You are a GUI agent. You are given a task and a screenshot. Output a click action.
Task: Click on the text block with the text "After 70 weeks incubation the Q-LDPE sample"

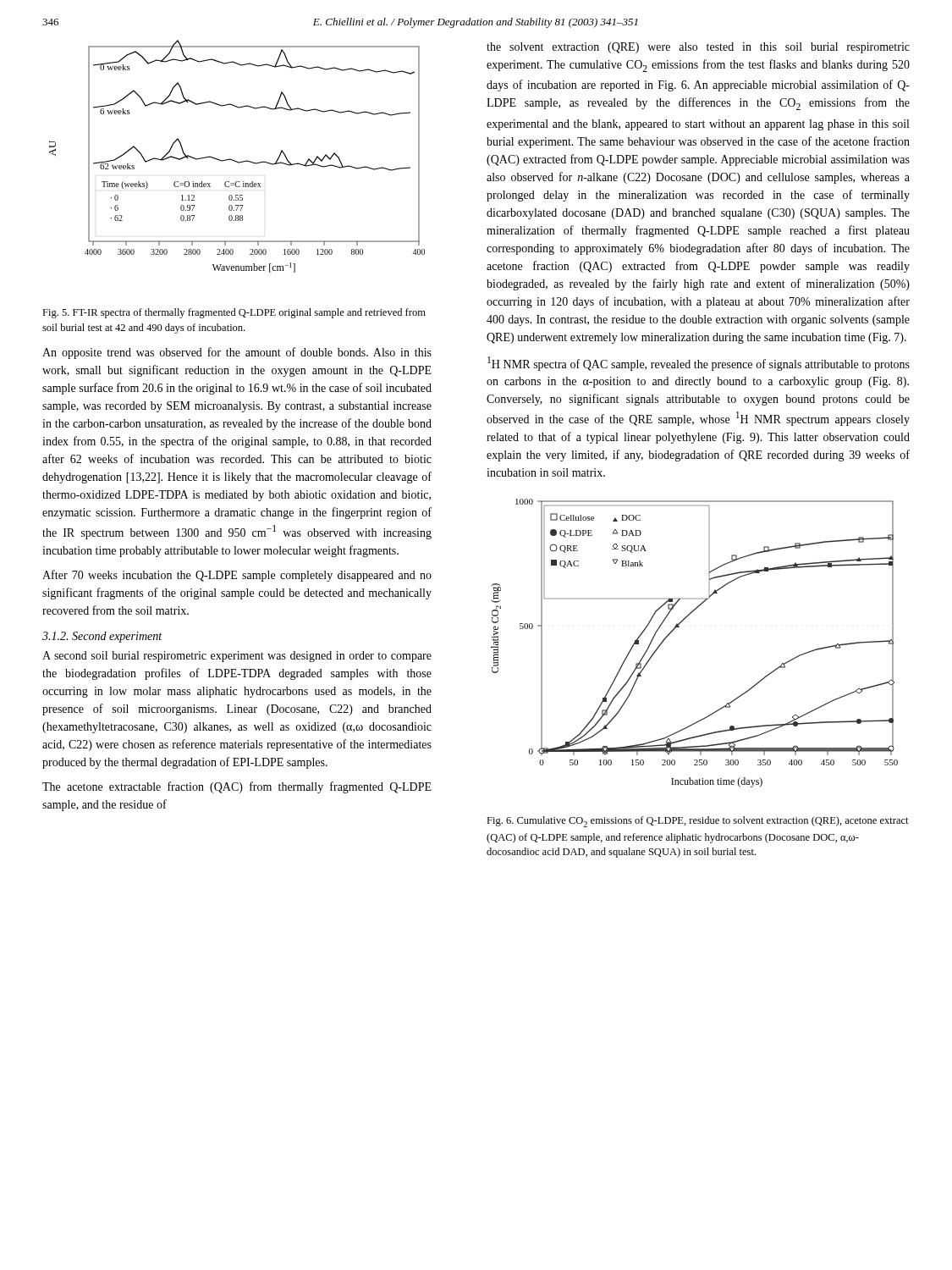point(237,593)
